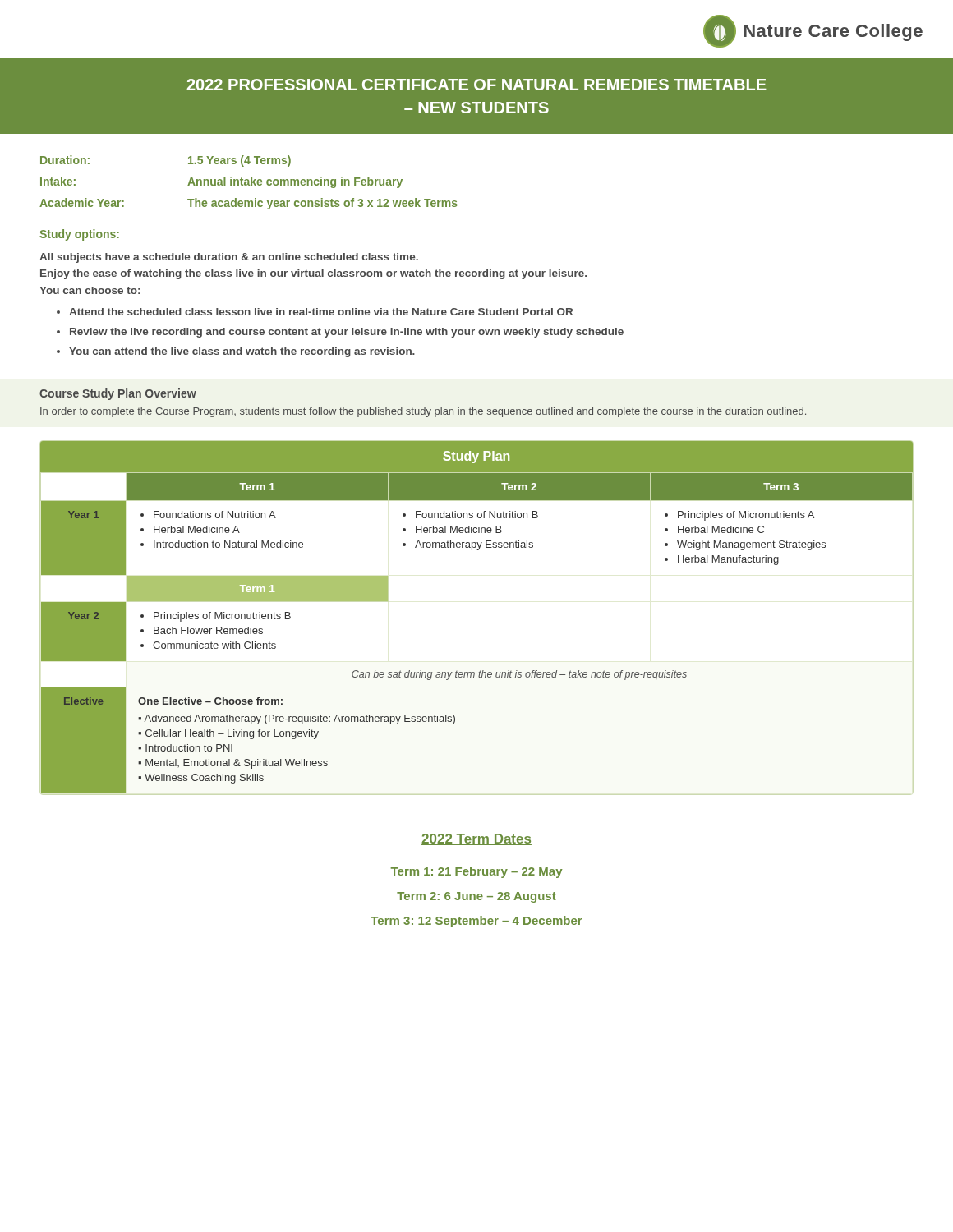The image size is (953, 1232).
Task: Select the text block with the text "Duration: 1.5 Years"
Action: [64, 161]
